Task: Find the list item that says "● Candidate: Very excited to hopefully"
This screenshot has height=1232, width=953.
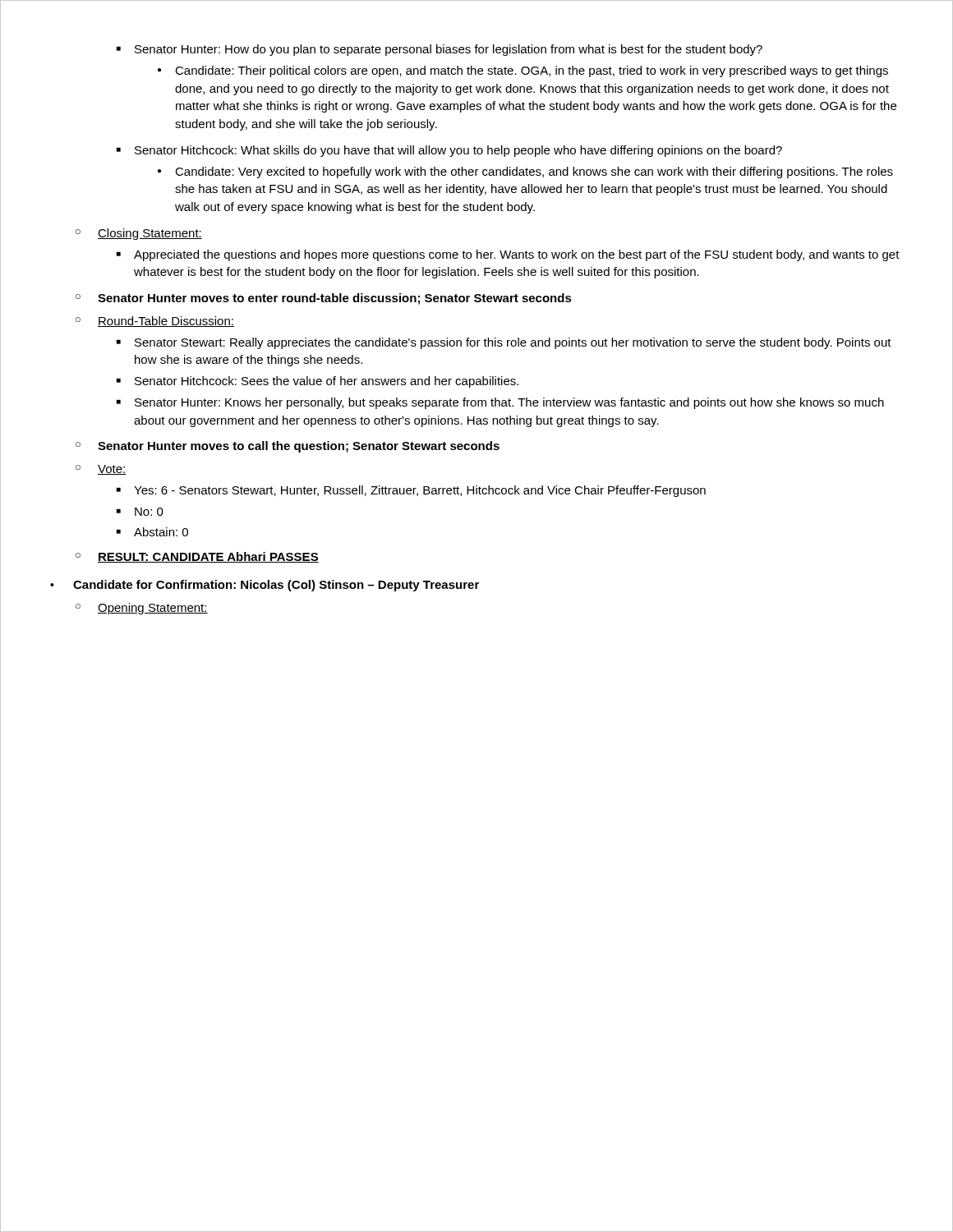Action: [530, 189]
